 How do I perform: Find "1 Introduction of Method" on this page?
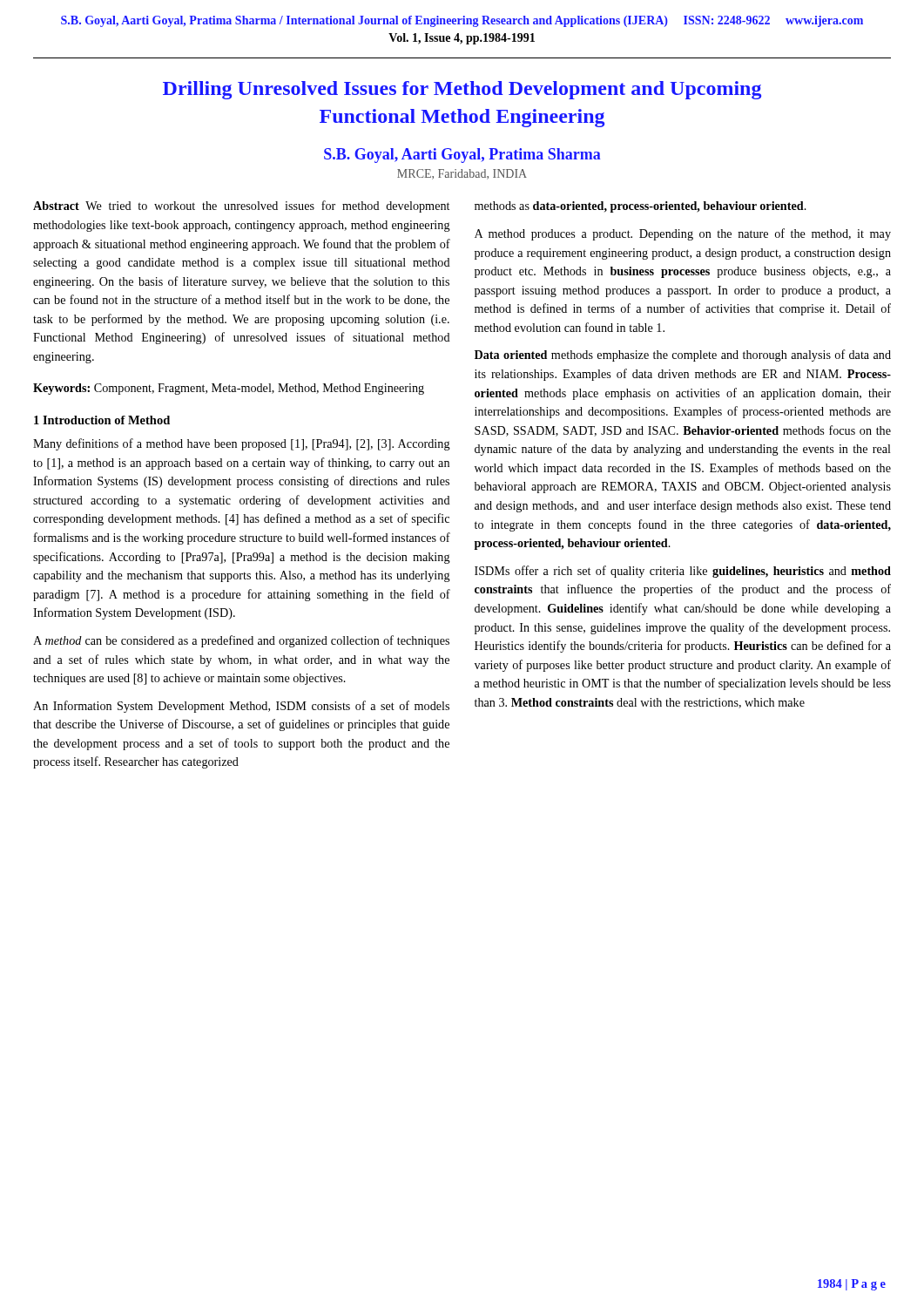coord(102,420)
